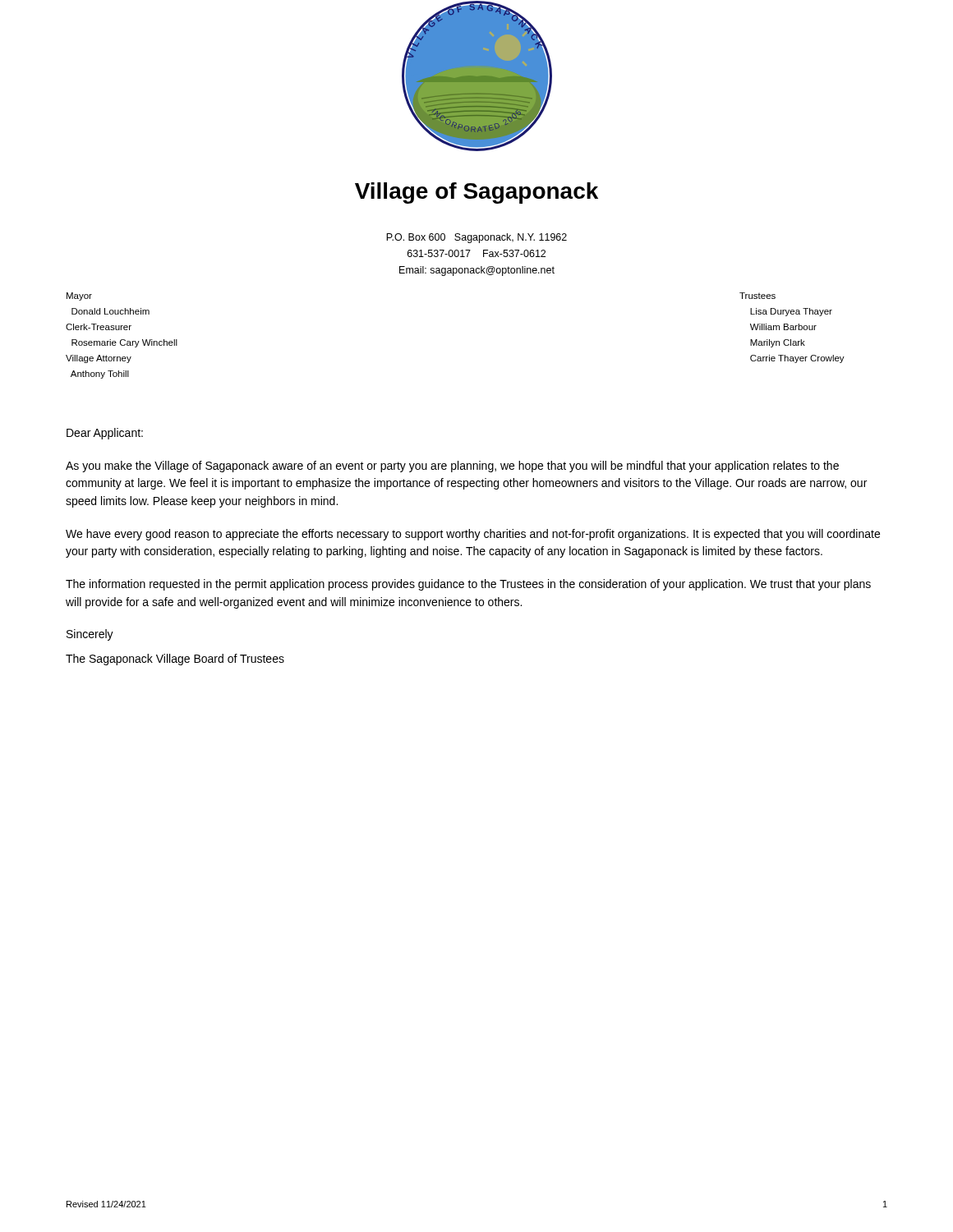The height and width of the screenshot is (1232, 953).
Task: Find "Dear Applicant:" on this page
Action: click(x=105, y=433)
